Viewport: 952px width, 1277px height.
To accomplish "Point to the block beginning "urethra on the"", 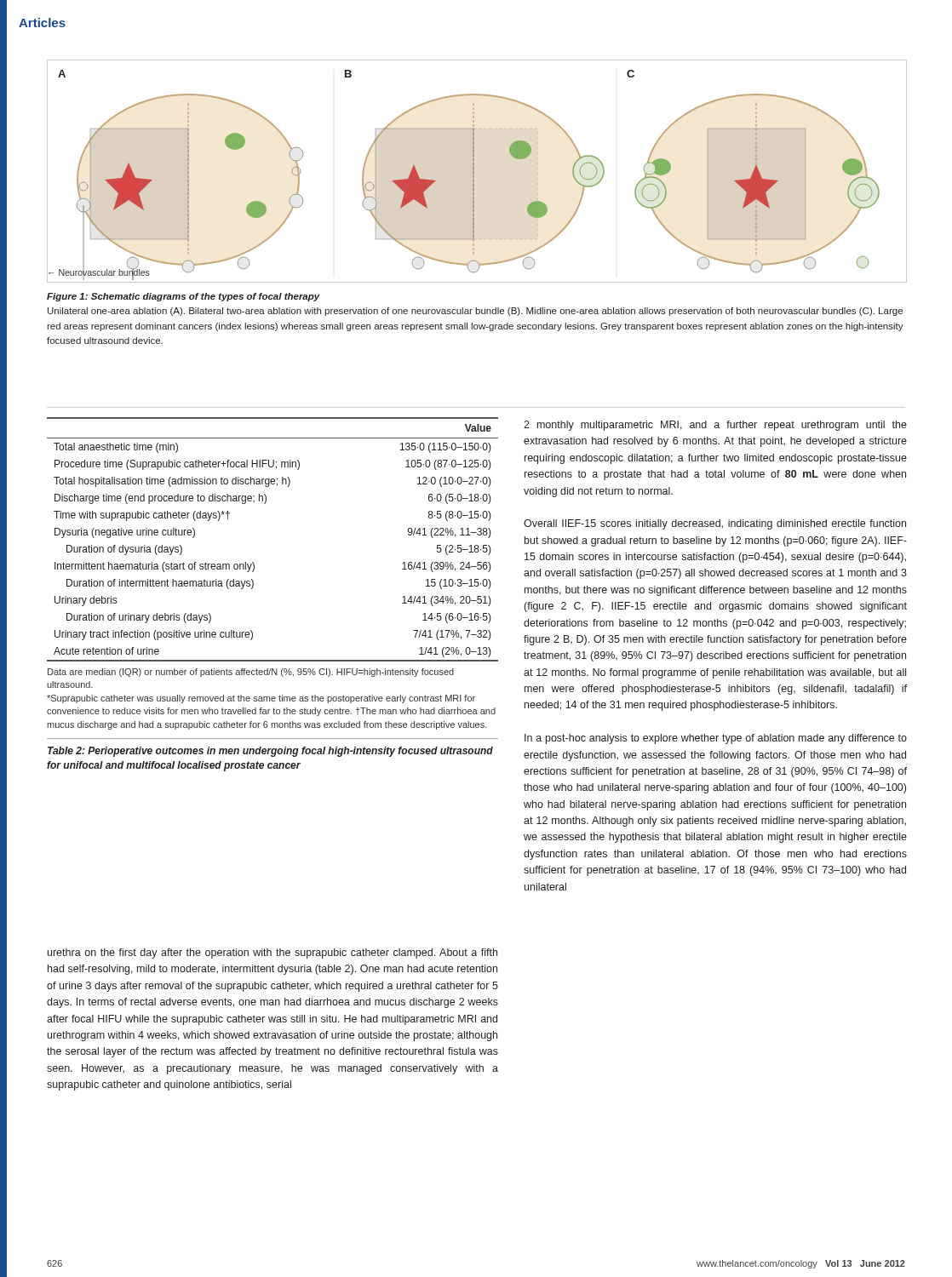I will [x=273, y=1019].
